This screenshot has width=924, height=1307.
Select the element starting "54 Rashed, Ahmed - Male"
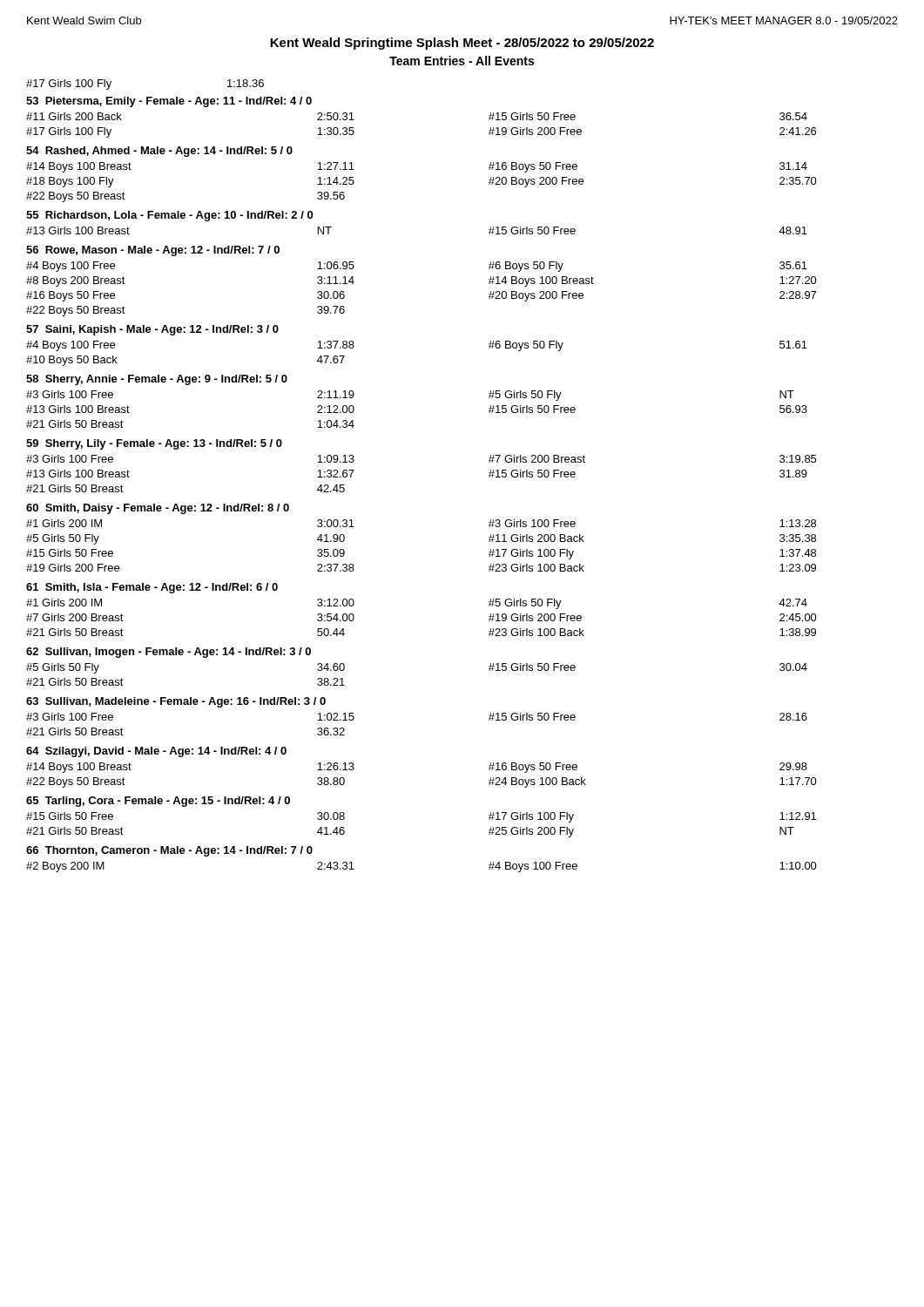click(159, 150)
